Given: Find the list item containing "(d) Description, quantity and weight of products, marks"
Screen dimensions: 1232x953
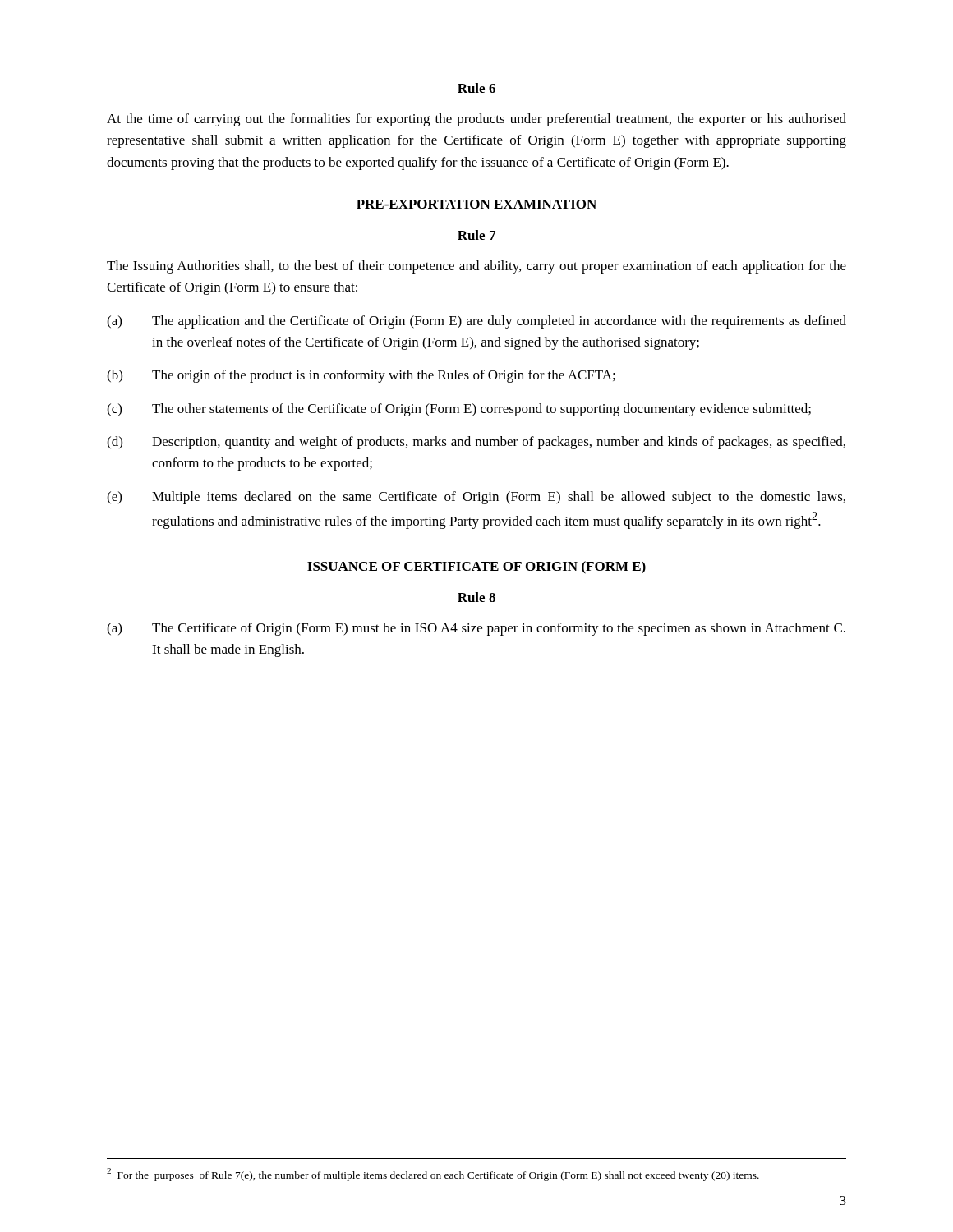Looking at the screenshot, I should click(476, 453).
